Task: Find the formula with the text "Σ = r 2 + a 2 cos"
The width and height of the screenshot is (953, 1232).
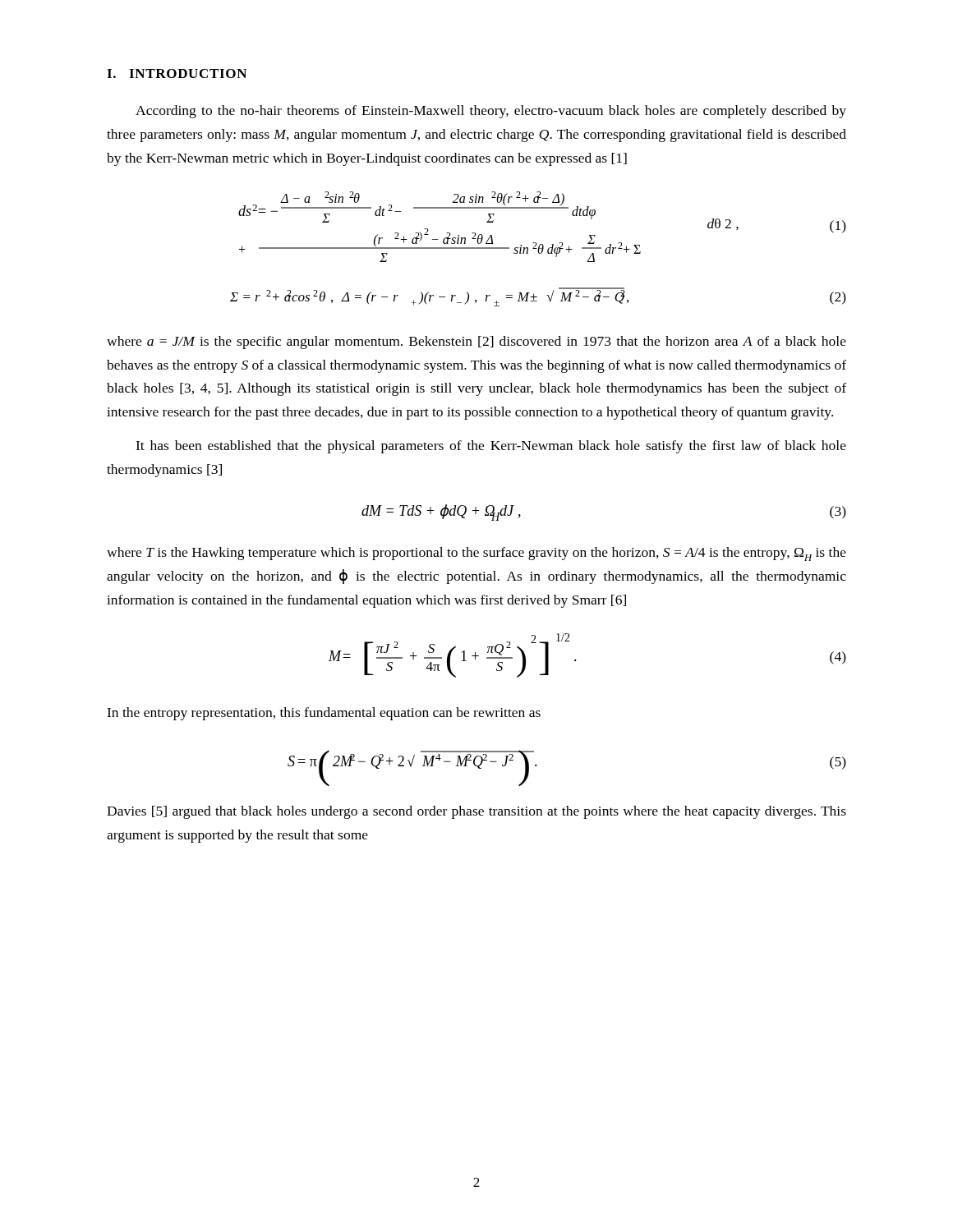Action: [476, 296]
